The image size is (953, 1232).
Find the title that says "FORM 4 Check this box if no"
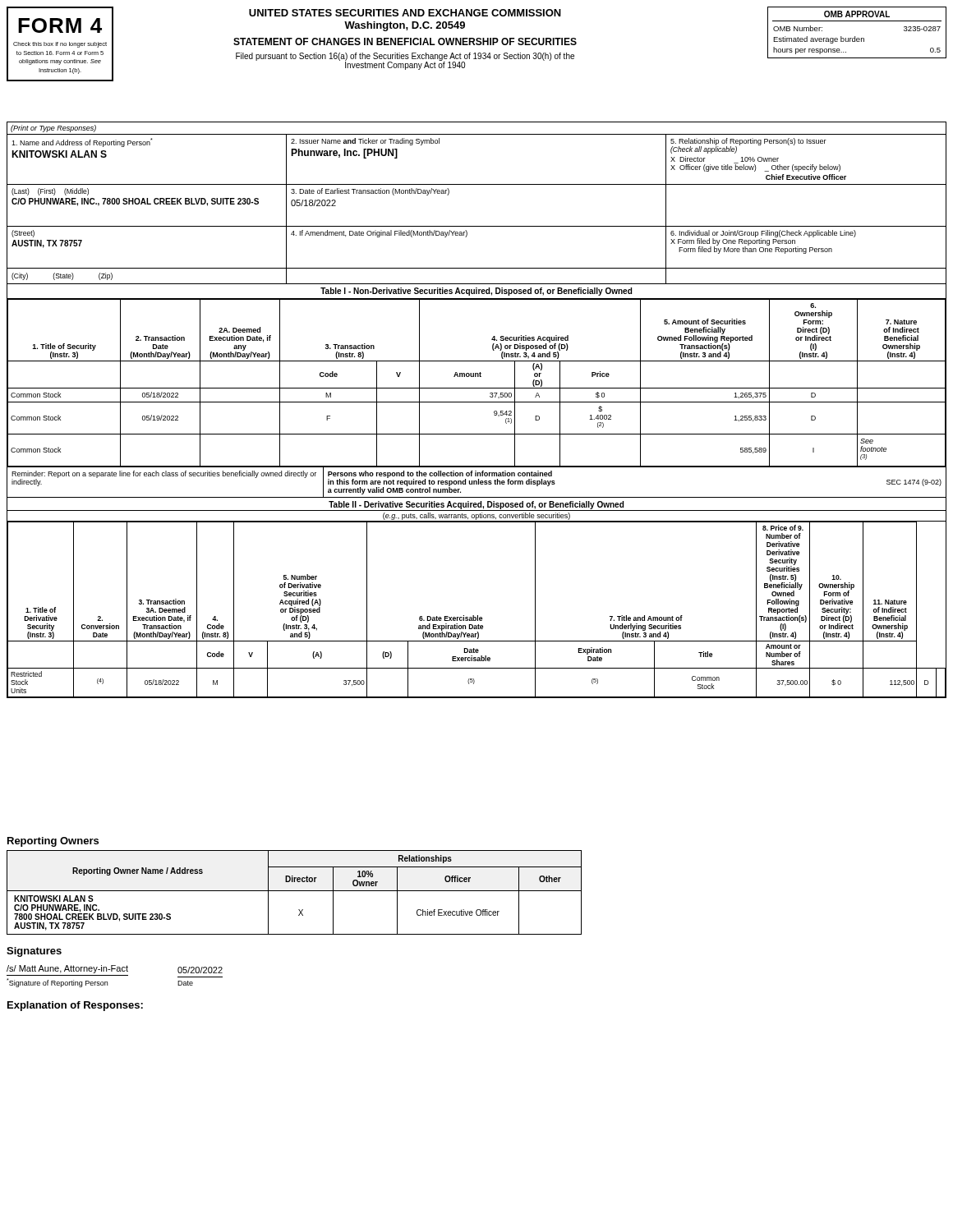point(60,44)
